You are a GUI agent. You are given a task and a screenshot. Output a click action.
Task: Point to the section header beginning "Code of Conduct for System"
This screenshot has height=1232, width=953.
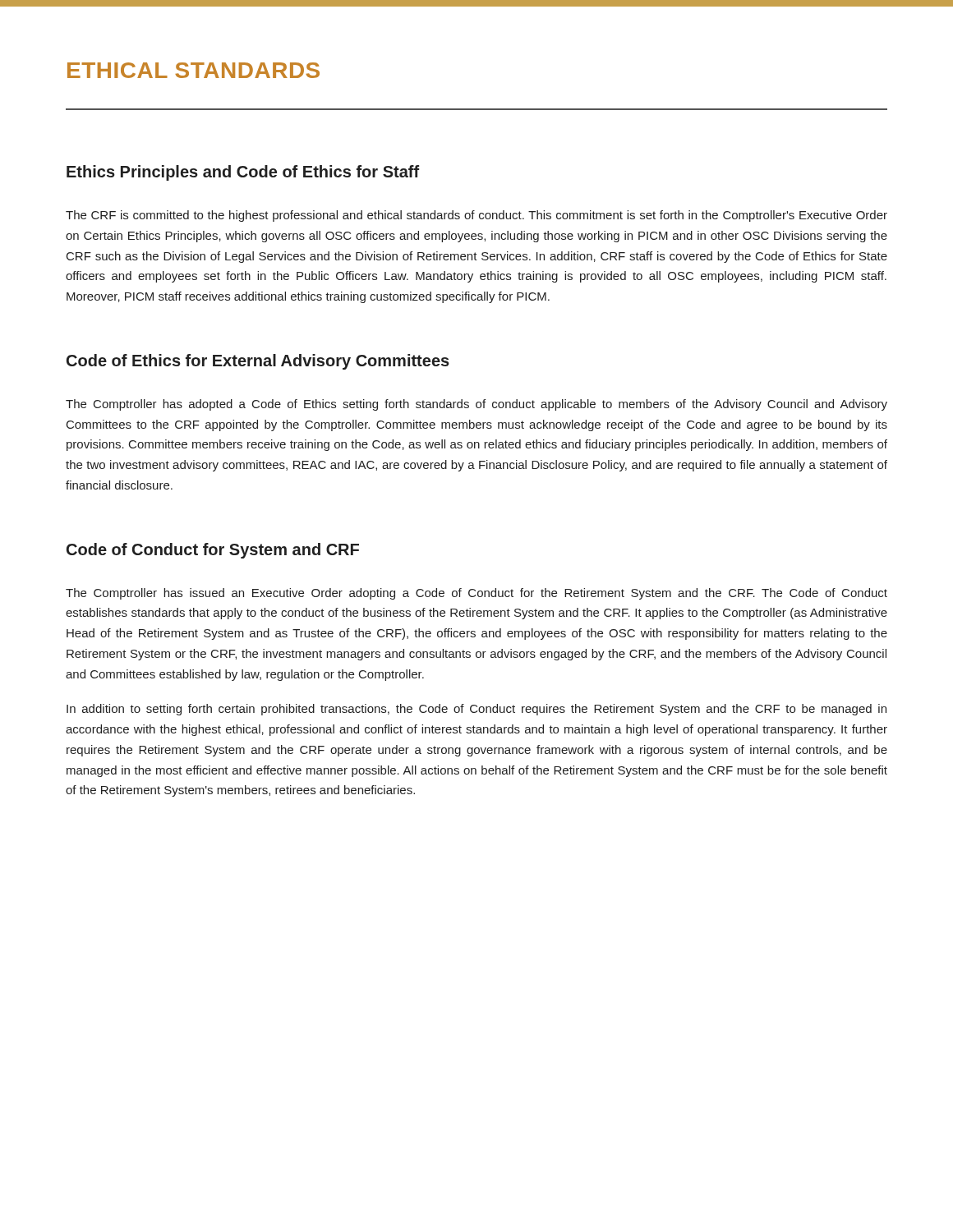pos(213,551)
